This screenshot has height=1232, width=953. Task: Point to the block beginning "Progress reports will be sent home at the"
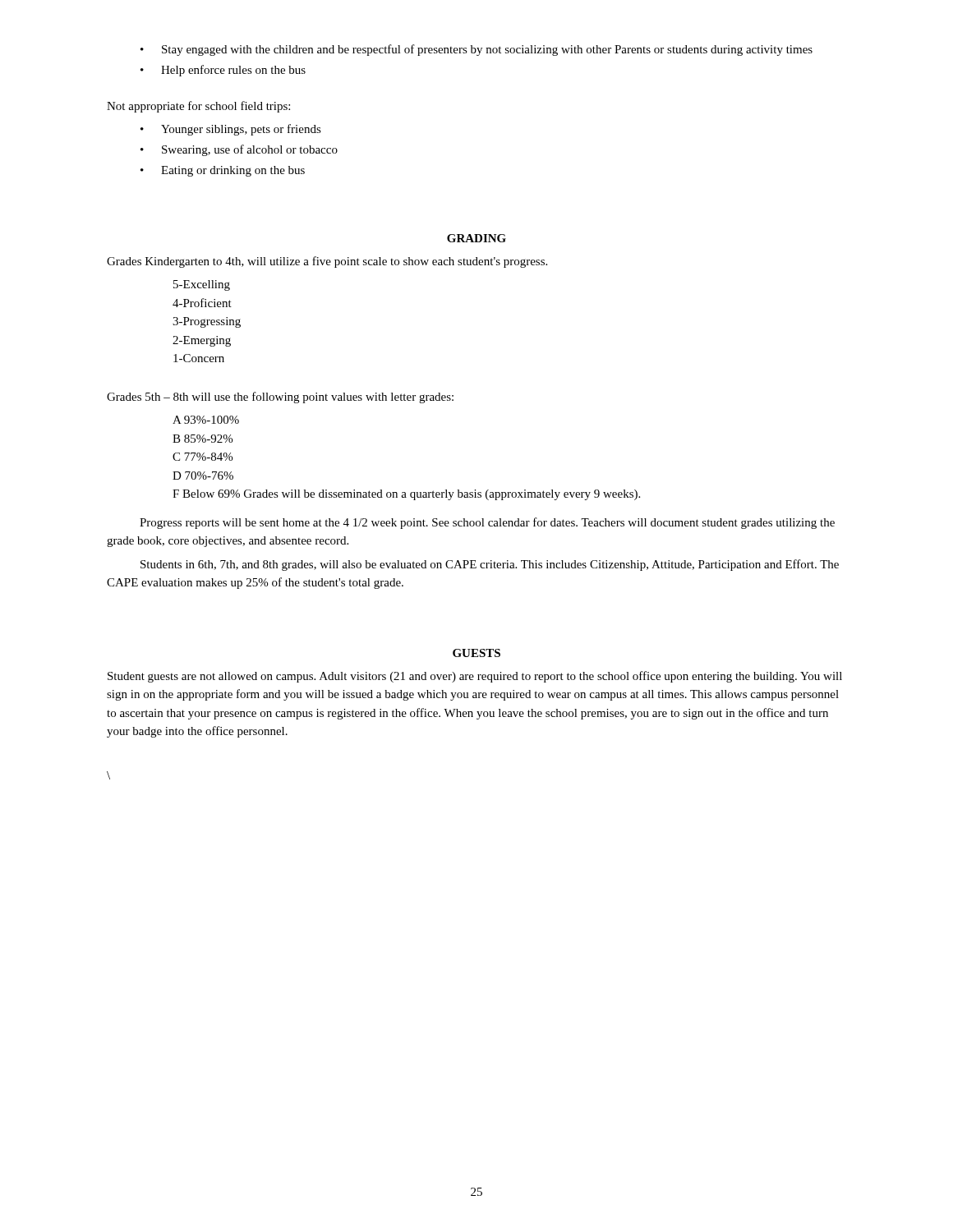tap(471, 531)
